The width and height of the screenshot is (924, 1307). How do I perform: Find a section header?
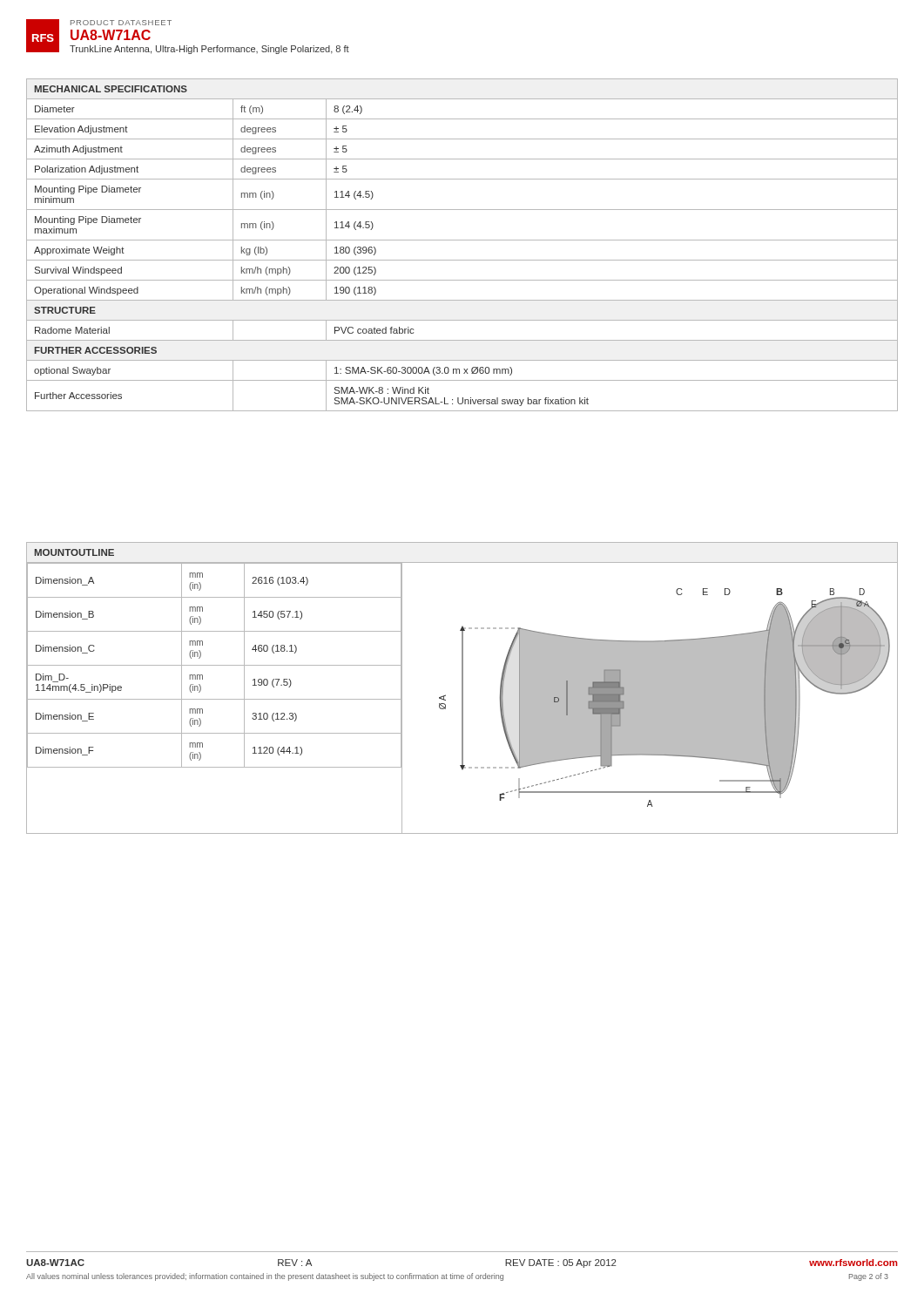[74, 552]
